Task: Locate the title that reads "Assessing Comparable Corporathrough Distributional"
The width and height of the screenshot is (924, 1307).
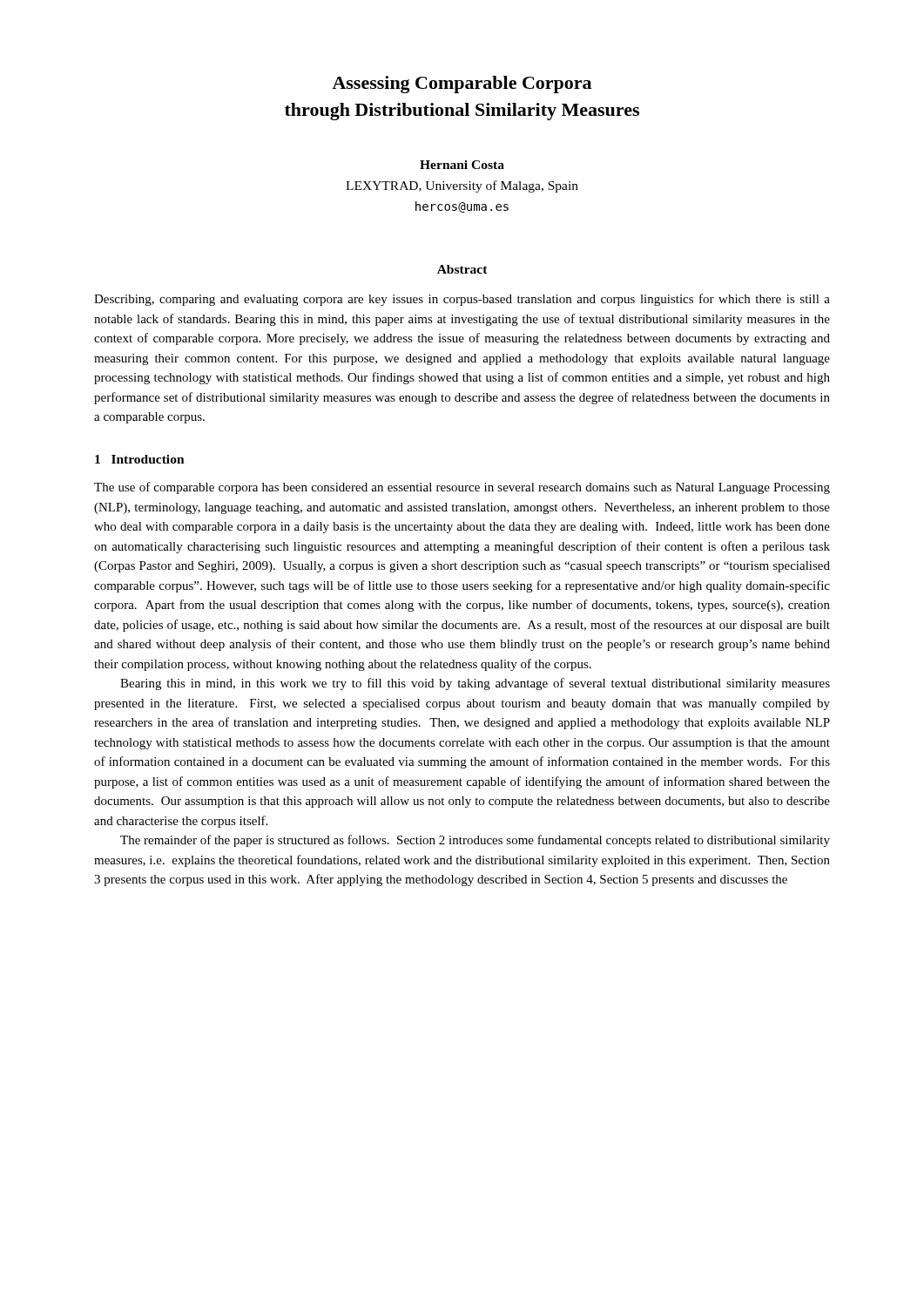Action: [x=462, y=97]
